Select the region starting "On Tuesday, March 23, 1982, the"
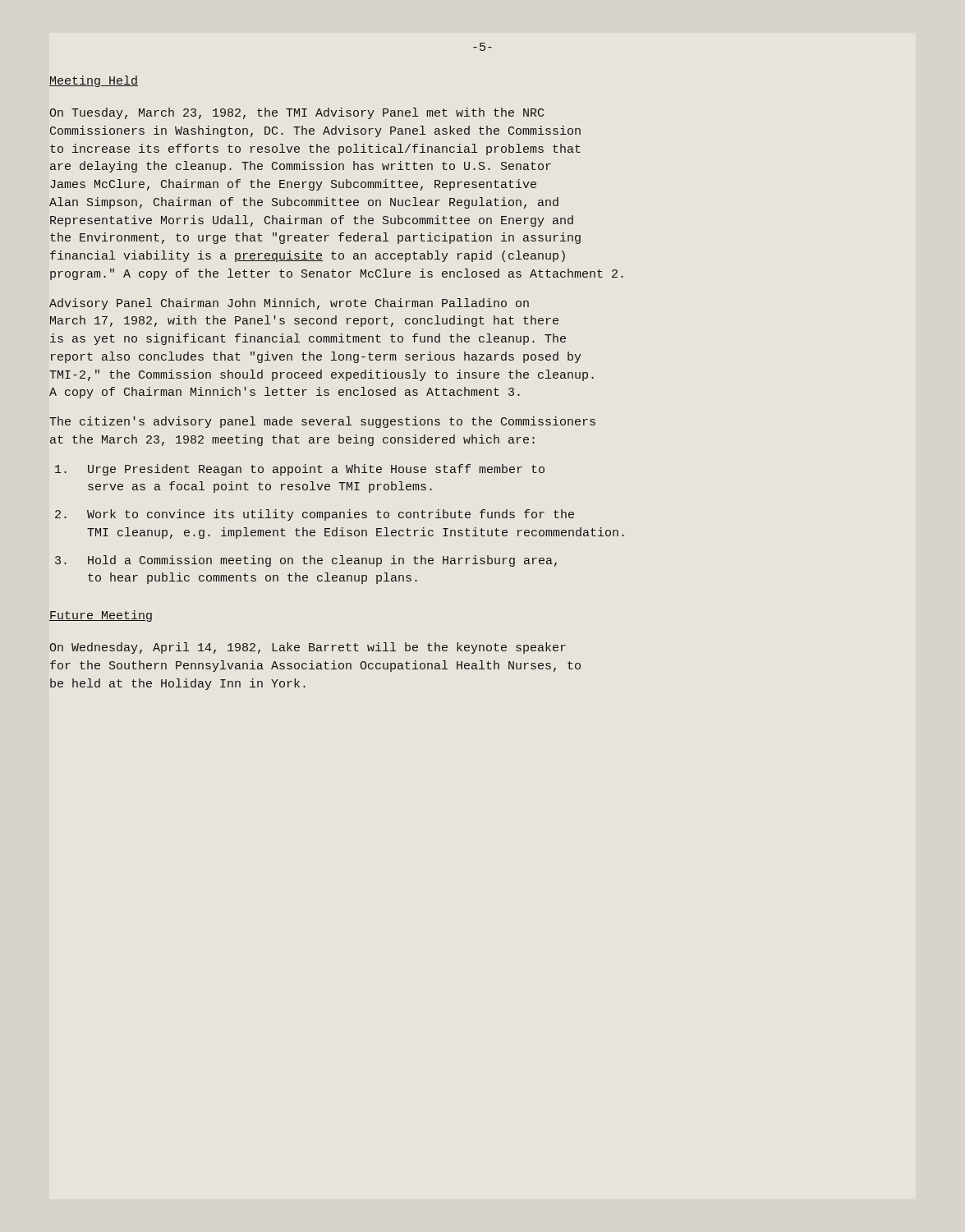This screenshot has width=965, height=1232. (338, 194)
